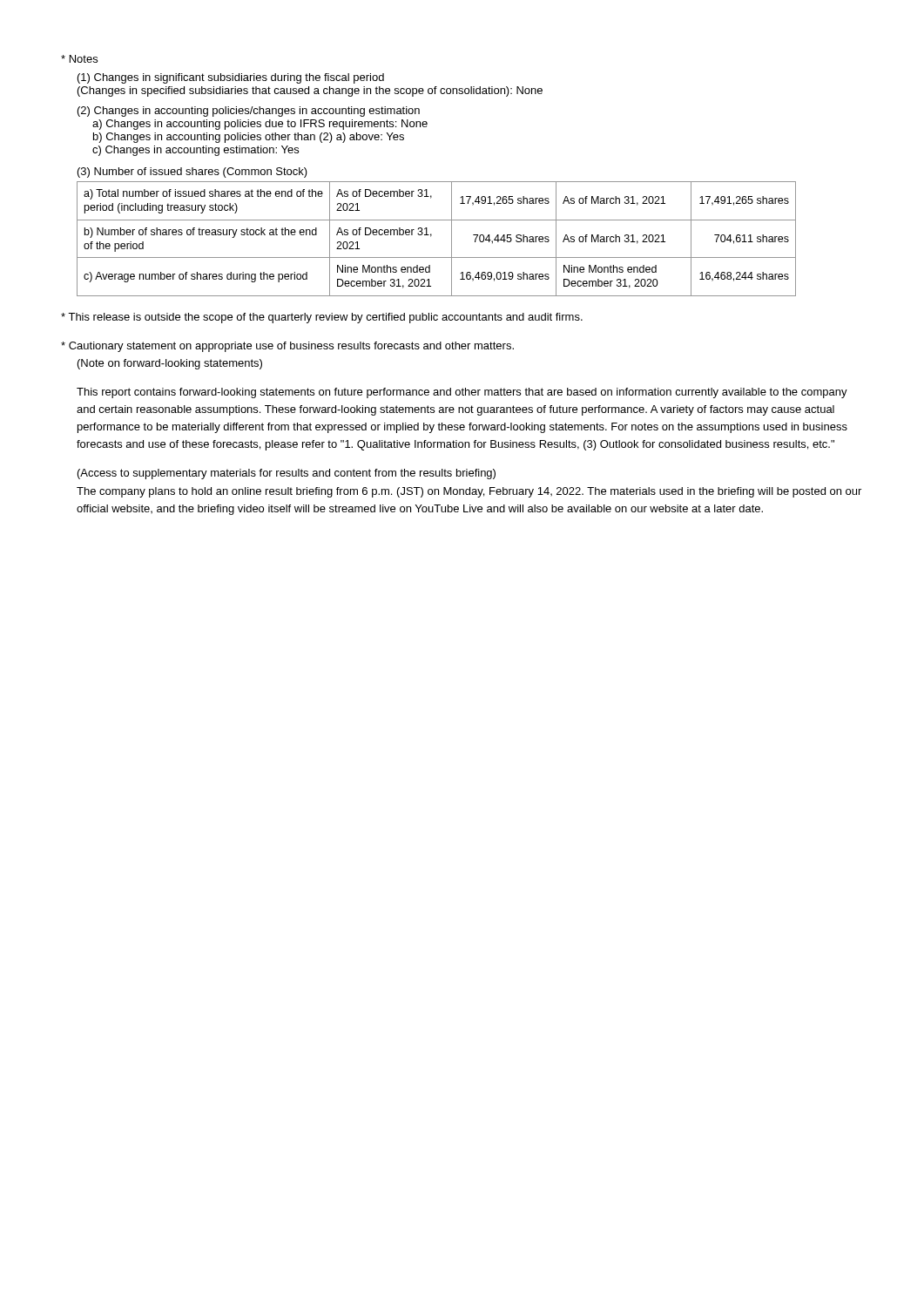Click on the list item that reads "(1) Changes in significant subsidiaries during the"

point(470,84)
